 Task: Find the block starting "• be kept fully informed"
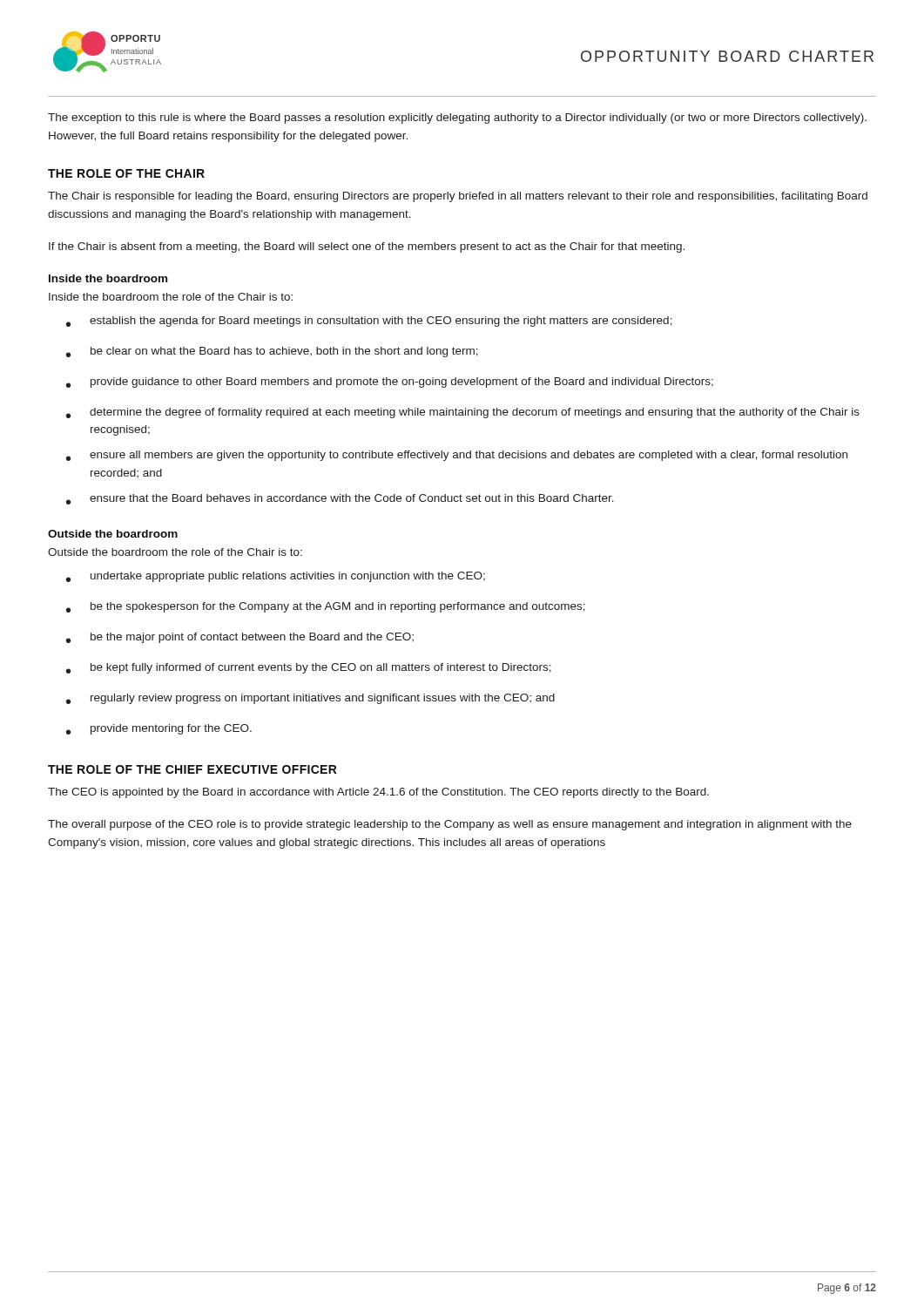[x=471, y=671]
